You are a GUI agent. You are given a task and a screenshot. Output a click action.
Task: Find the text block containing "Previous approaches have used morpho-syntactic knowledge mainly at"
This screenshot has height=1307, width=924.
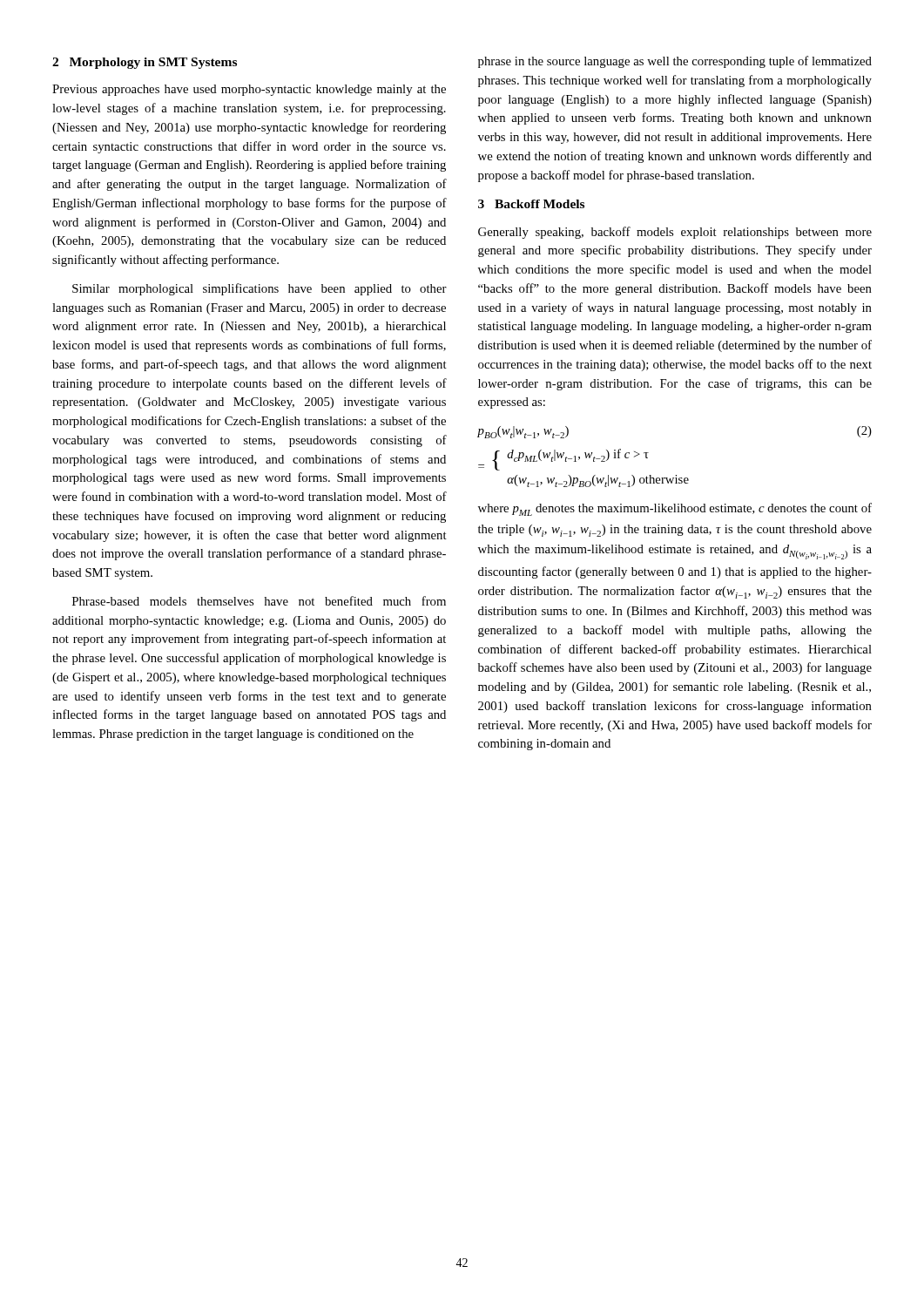pos(249,175)
